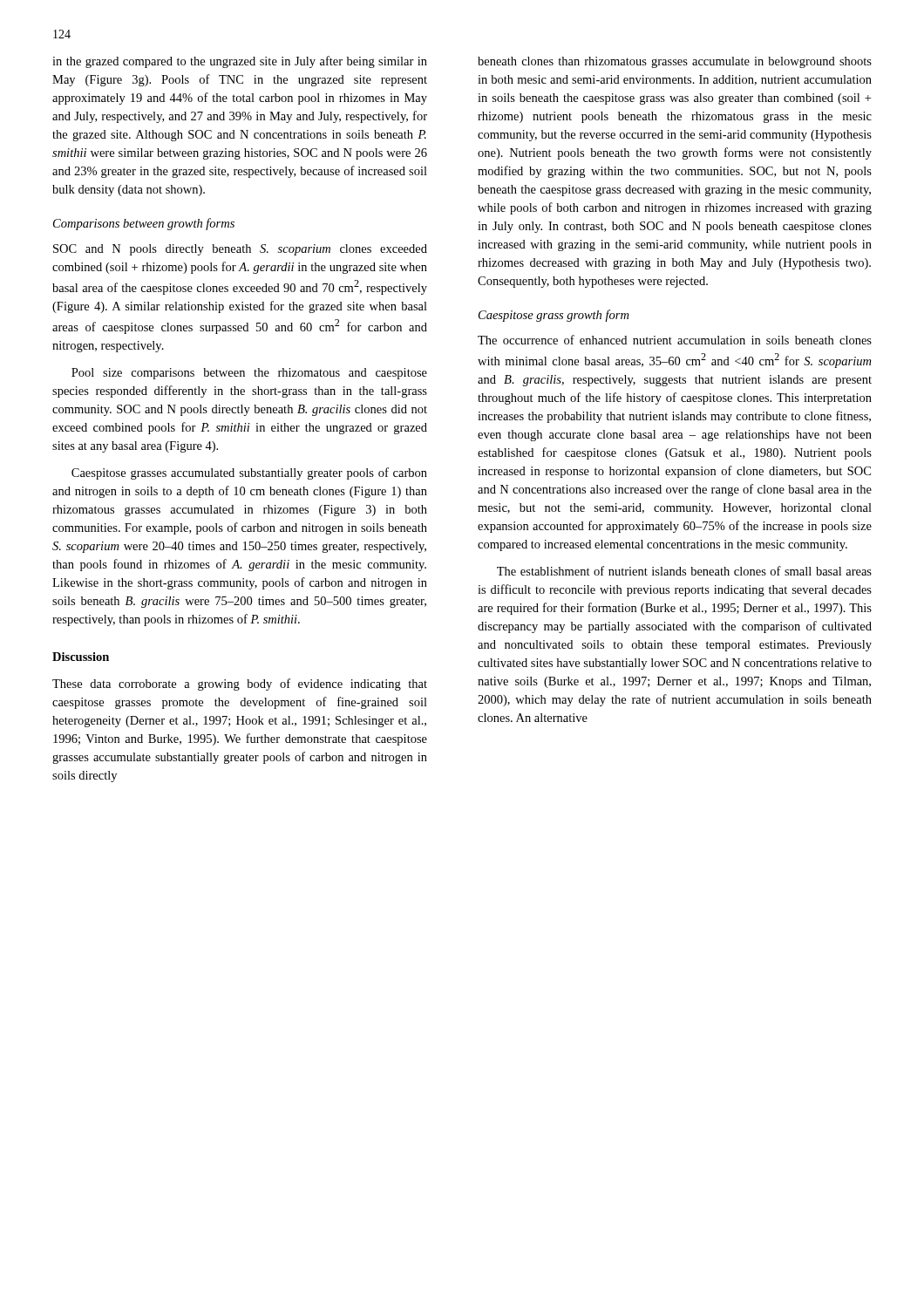Find the region starting "in the grazed compared to"
The width and height of the screenshot is (924, 1308).
point(240,125)
